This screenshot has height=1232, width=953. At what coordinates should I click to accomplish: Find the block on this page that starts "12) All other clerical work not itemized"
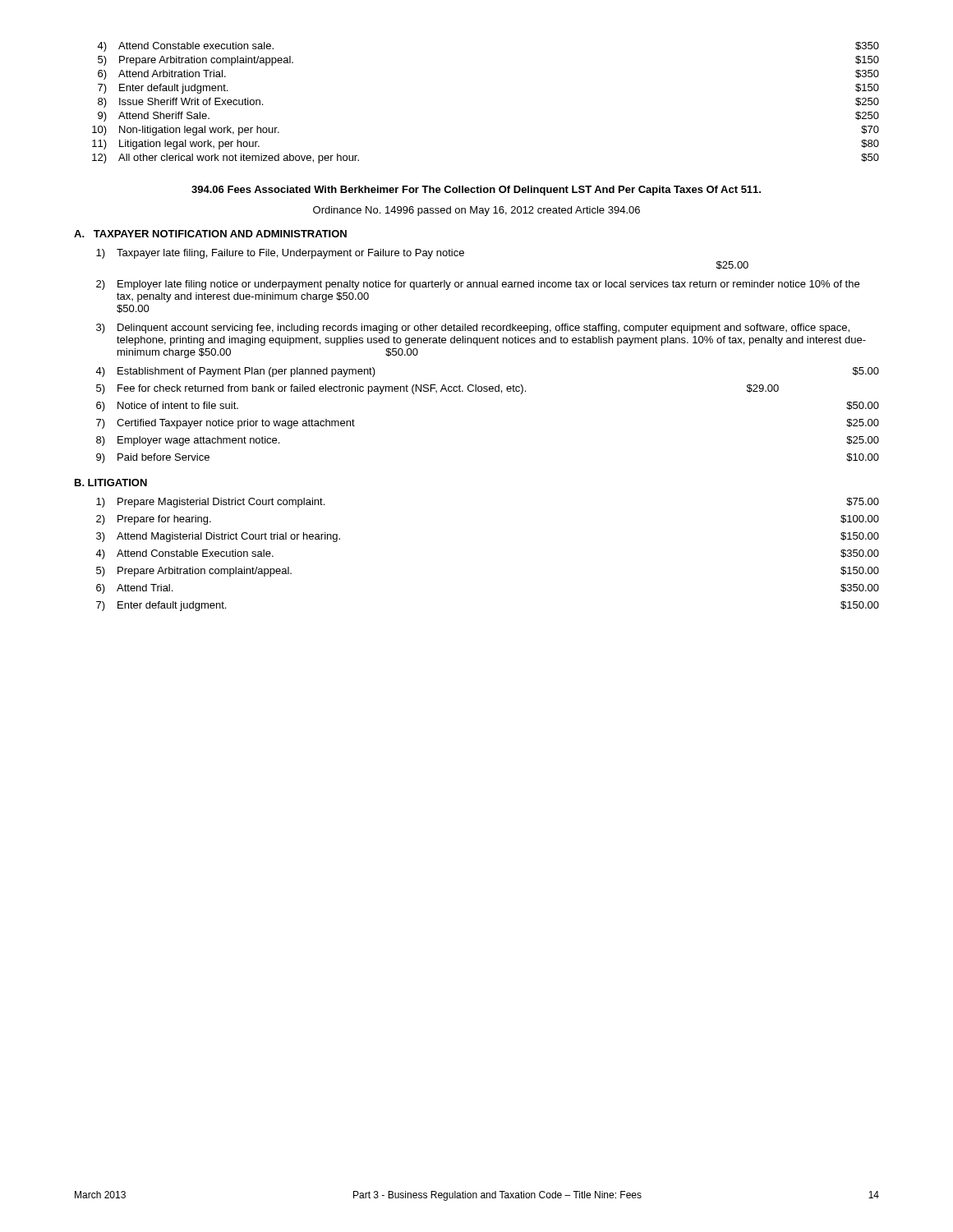[x=241, y=158]
